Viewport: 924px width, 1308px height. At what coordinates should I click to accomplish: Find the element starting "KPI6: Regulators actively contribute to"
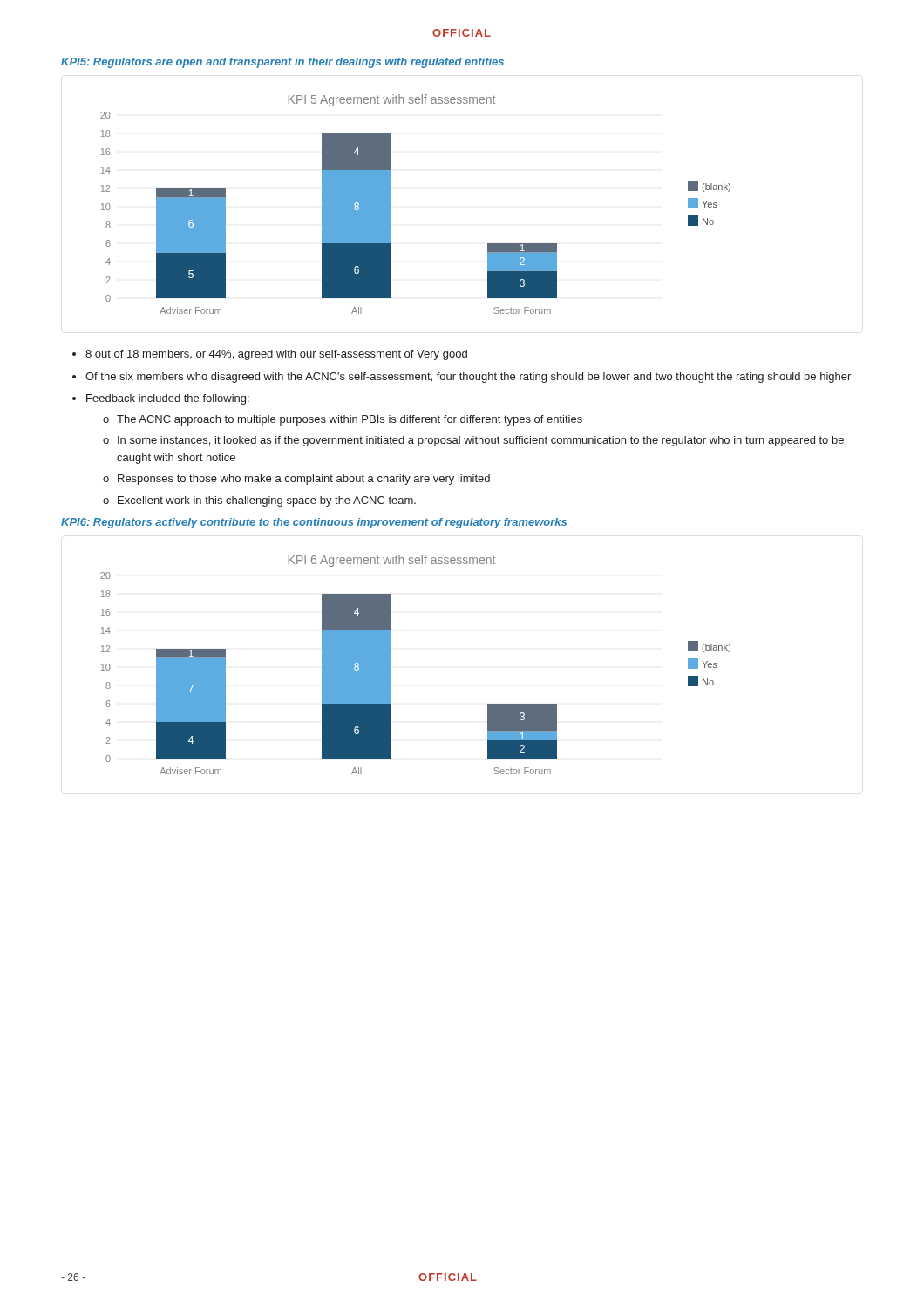click(x=314, y=522)
